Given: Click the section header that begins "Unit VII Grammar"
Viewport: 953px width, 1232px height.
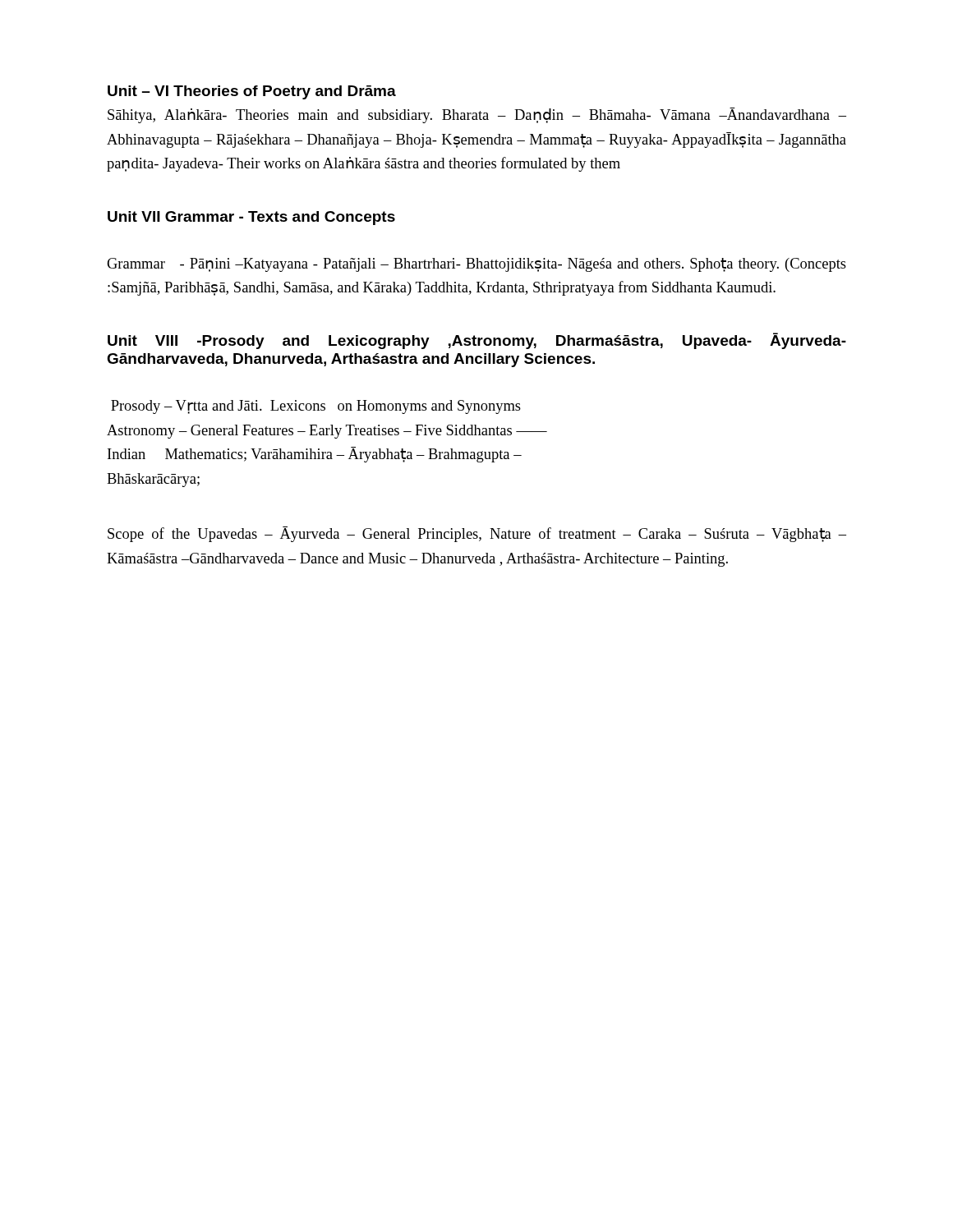Looking at the screenshot, I should pyautogui.click(x=251, y=216).
